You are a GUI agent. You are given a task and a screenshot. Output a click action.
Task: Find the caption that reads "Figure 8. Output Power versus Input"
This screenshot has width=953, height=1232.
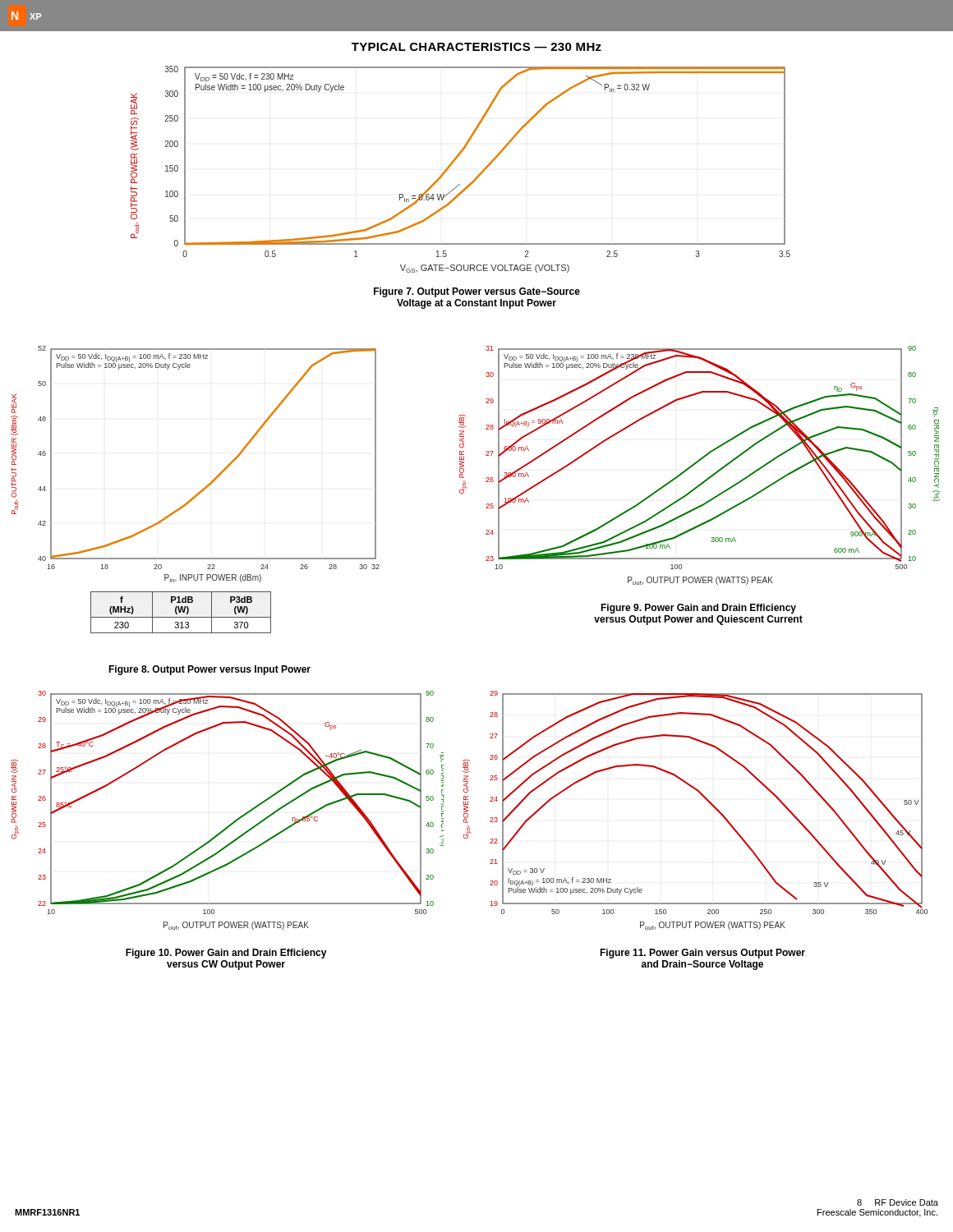[210, 669]
